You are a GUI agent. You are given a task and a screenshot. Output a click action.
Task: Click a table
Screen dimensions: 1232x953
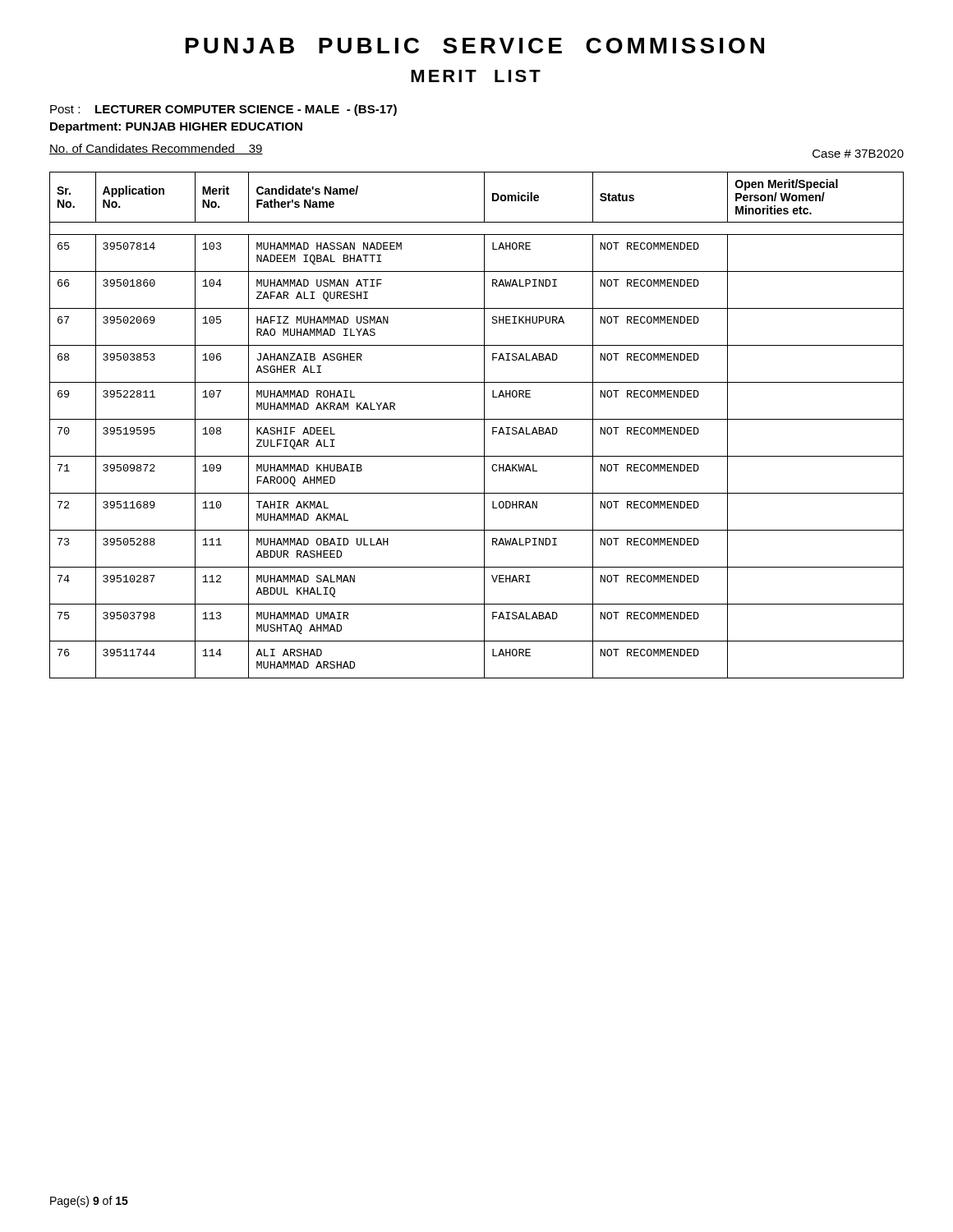(476, 425)
